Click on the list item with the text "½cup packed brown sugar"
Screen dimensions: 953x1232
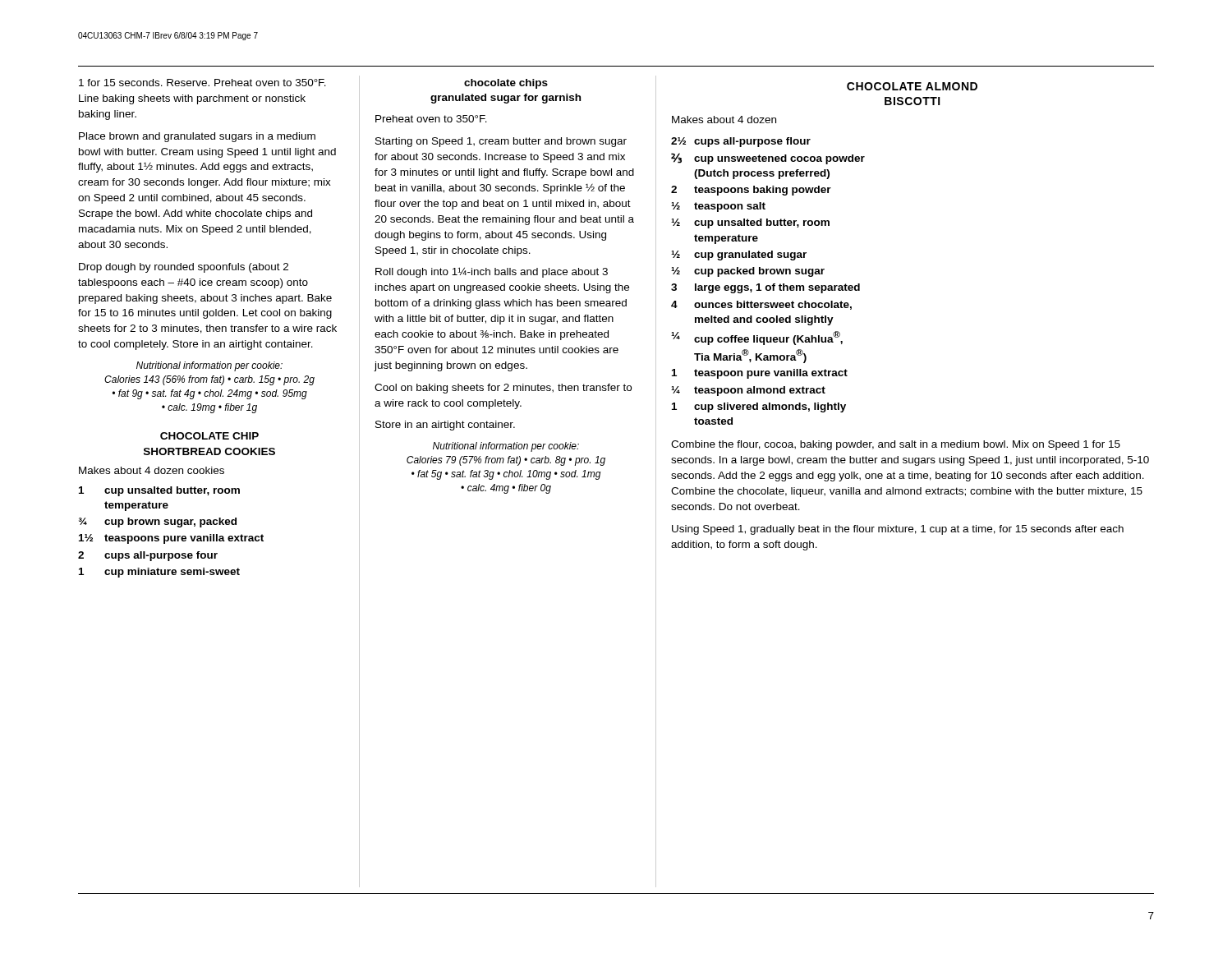(x=748, y=272)
